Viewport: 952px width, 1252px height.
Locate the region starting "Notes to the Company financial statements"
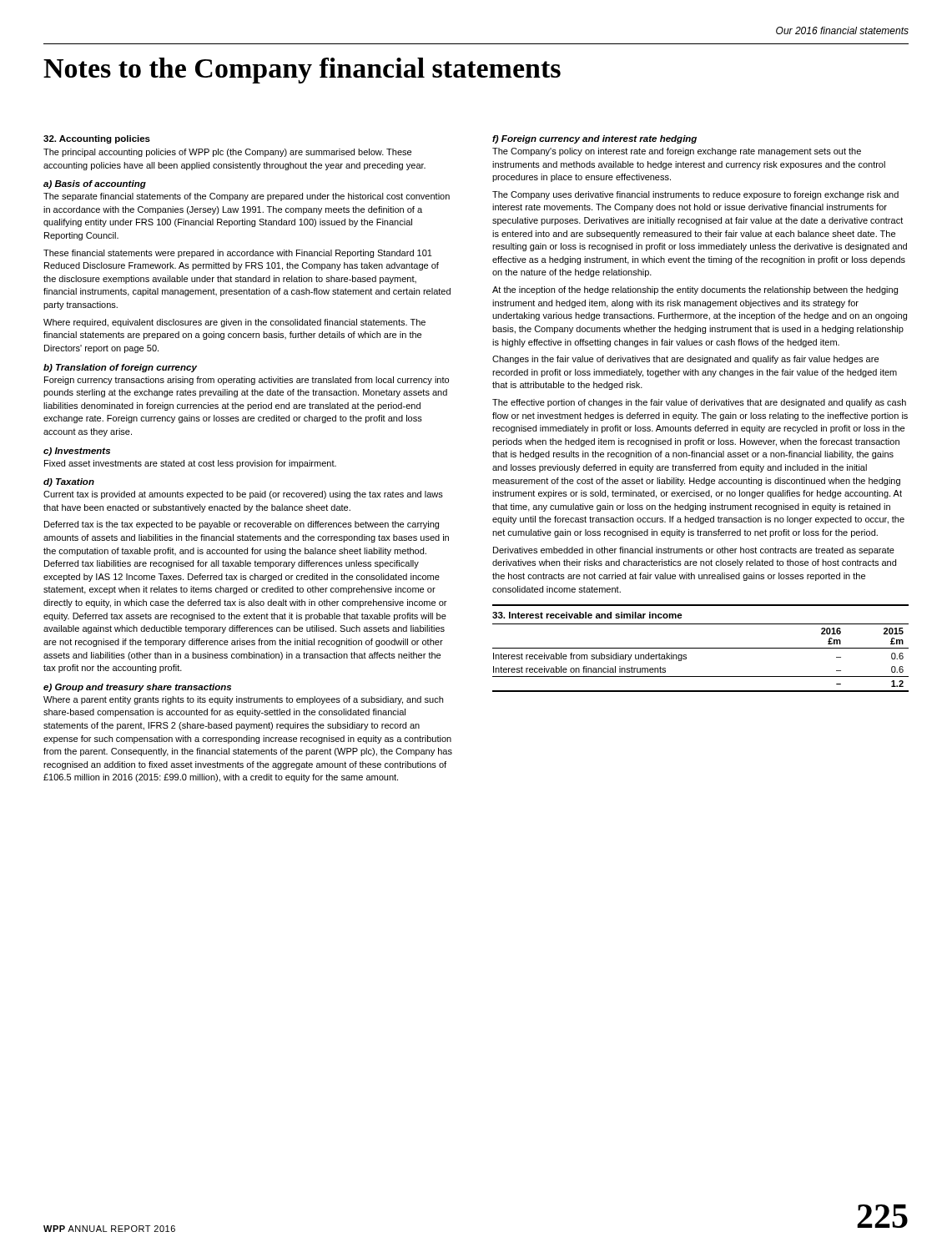pos(302,68)
